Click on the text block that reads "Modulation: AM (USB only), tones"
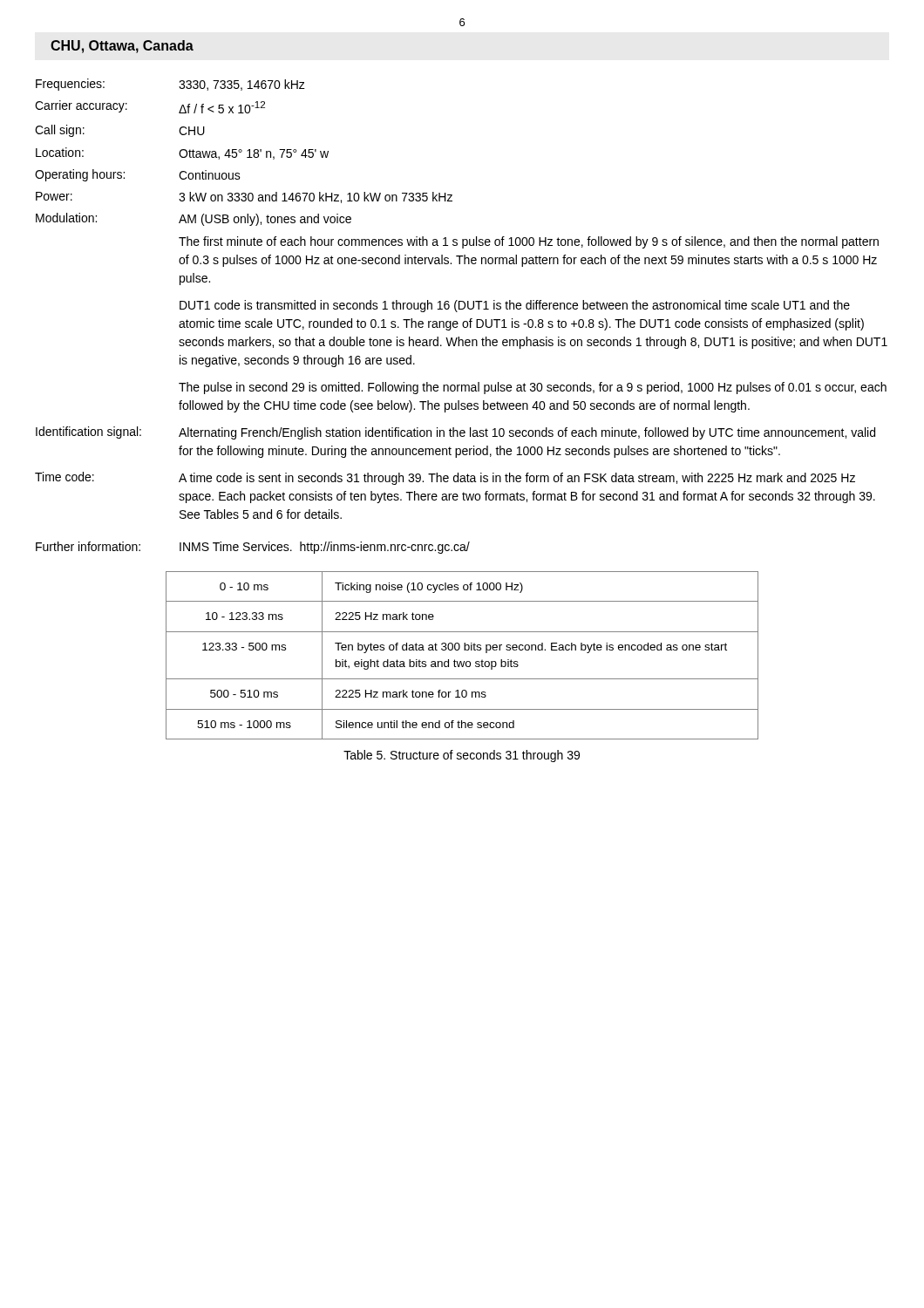 click(x=194, y=219)
